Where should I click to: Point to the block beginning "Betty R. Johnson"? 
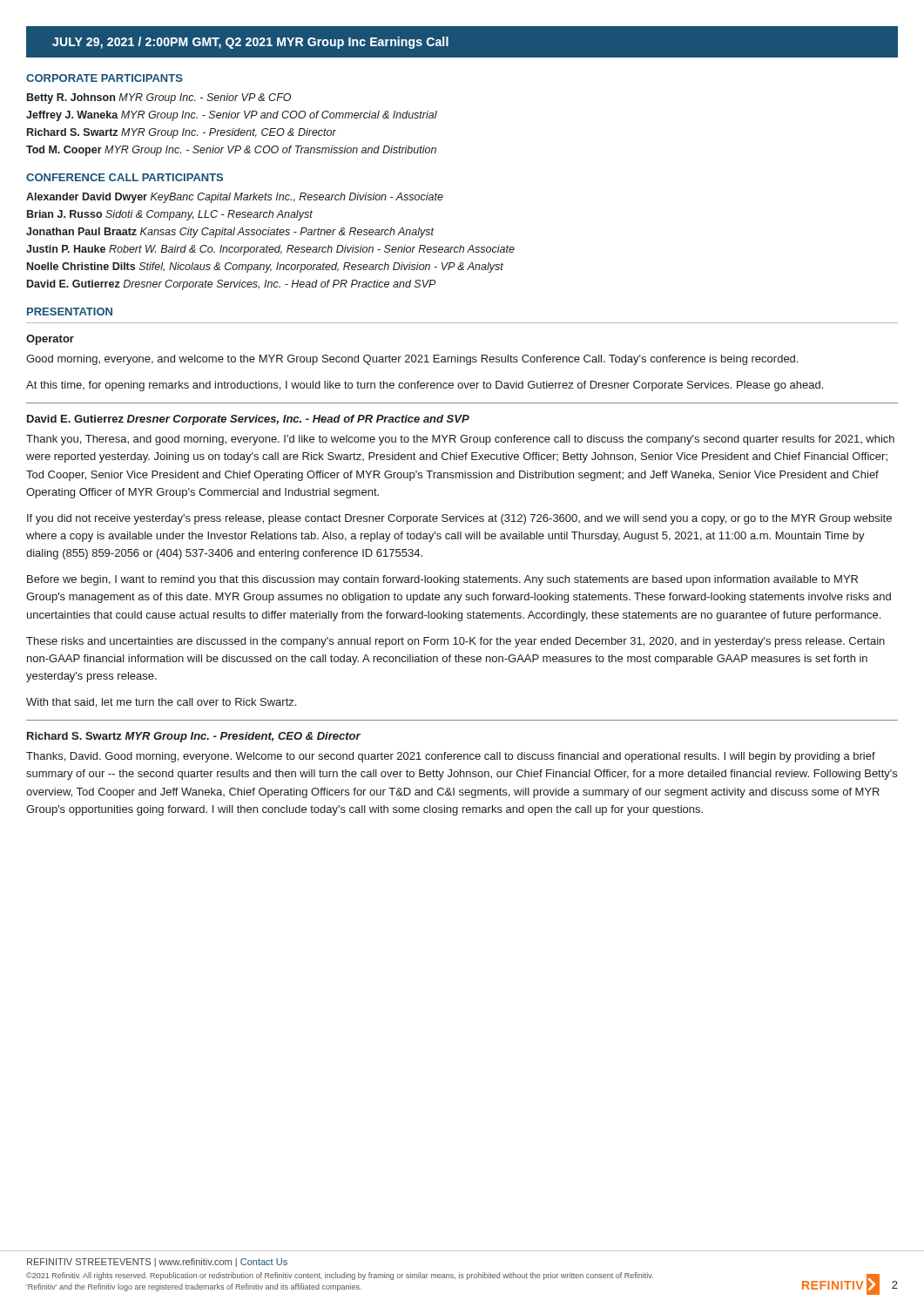click(x=231, y=124)
